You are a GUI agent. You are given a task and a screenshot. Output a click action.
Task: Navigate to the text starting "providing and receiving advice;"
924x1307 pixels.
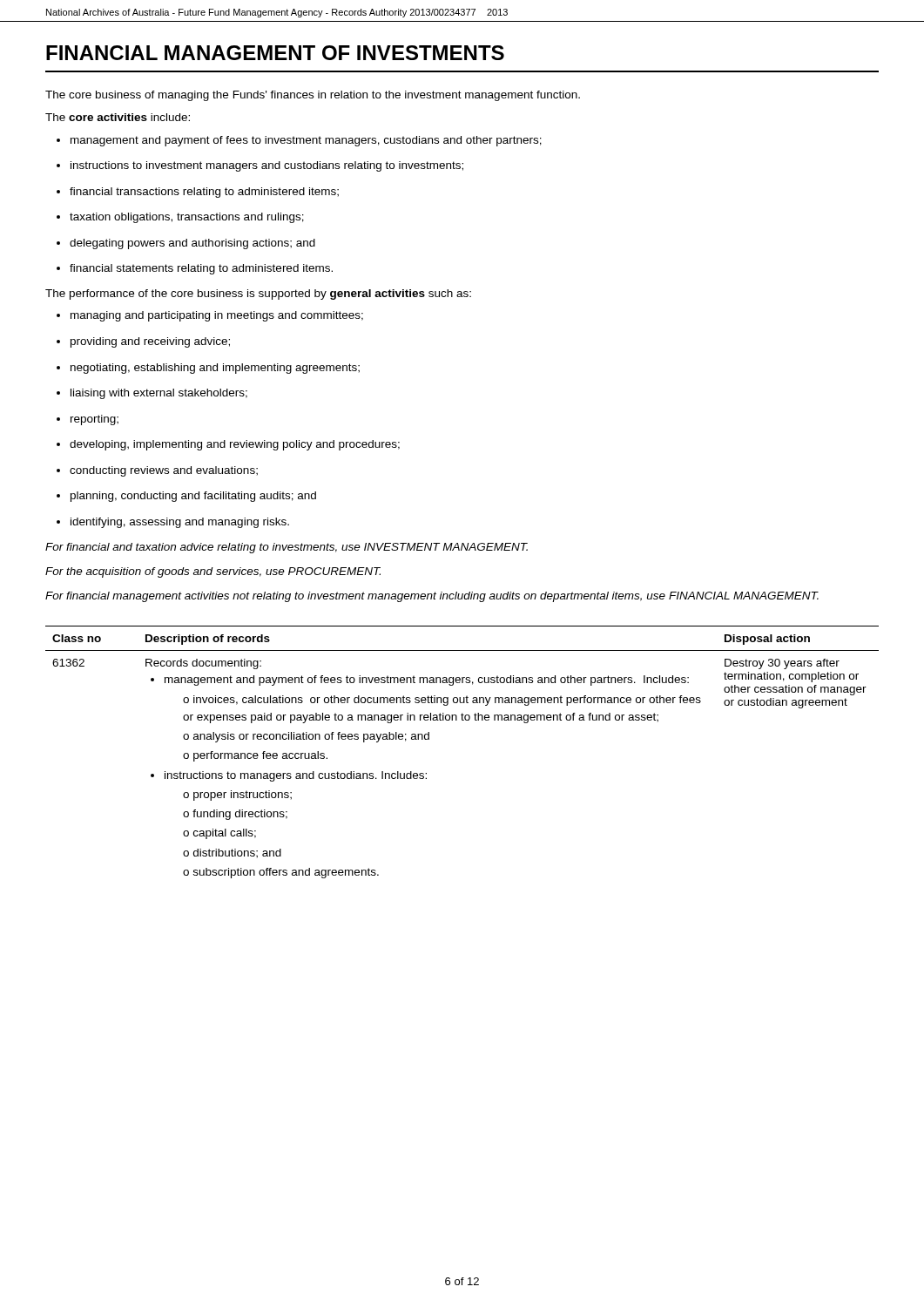(x=143, y=342)
